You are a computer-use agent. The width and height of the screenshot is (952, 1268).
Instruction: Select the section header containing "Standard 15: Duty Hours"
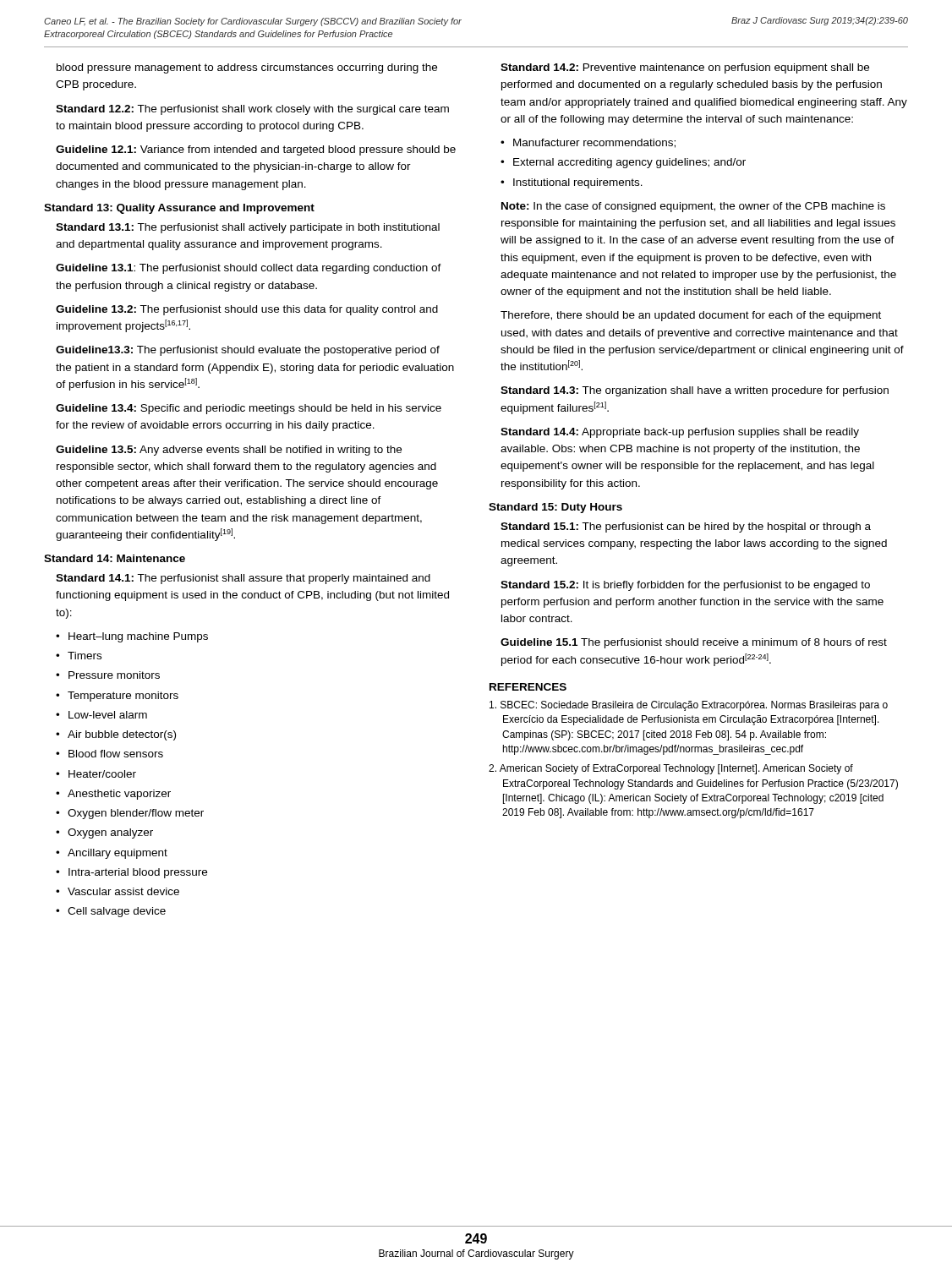click(556, 507)
